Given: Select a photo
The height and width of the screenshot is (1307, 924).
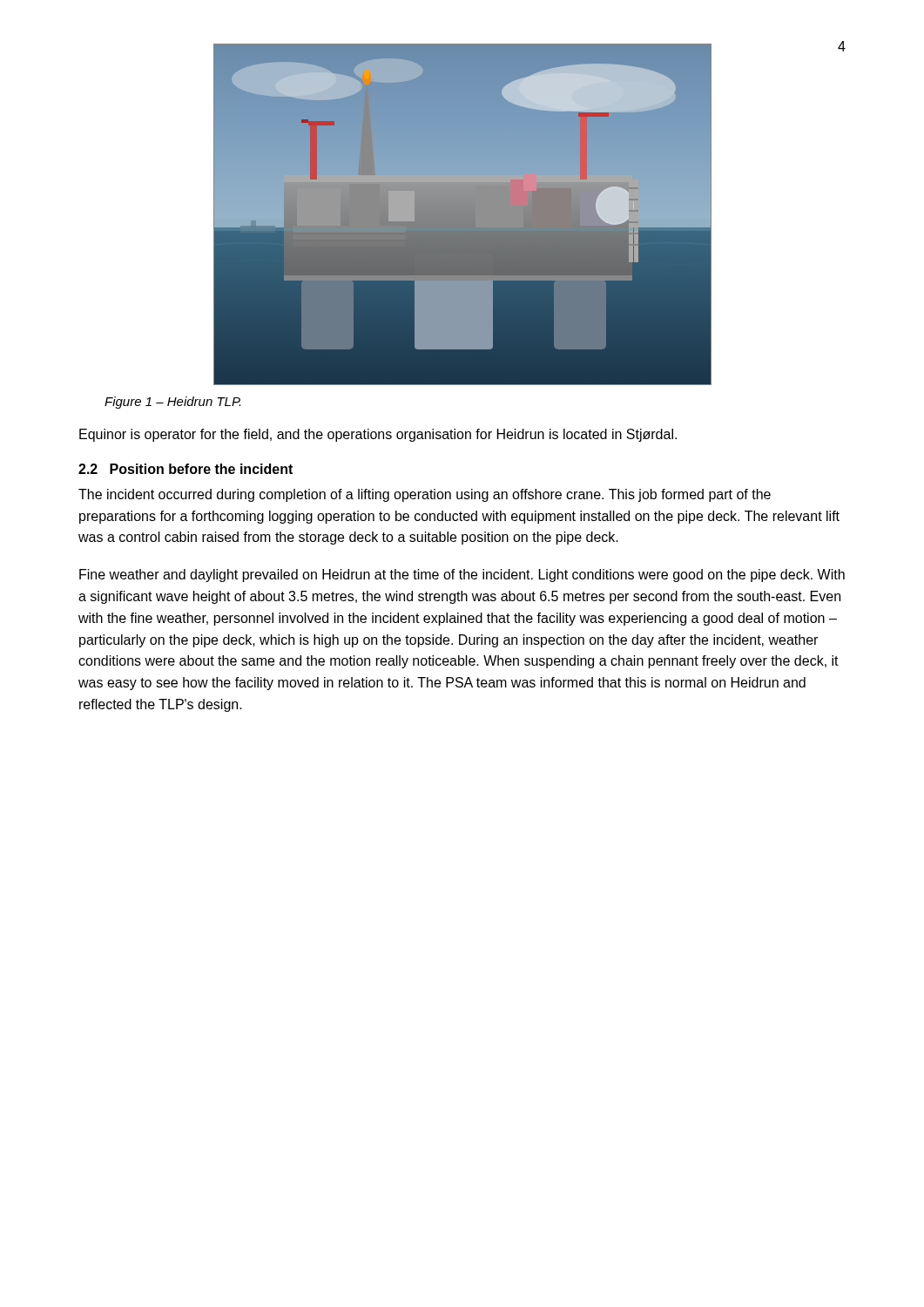Looking at the screenshot, I should [x=462, y=214].
